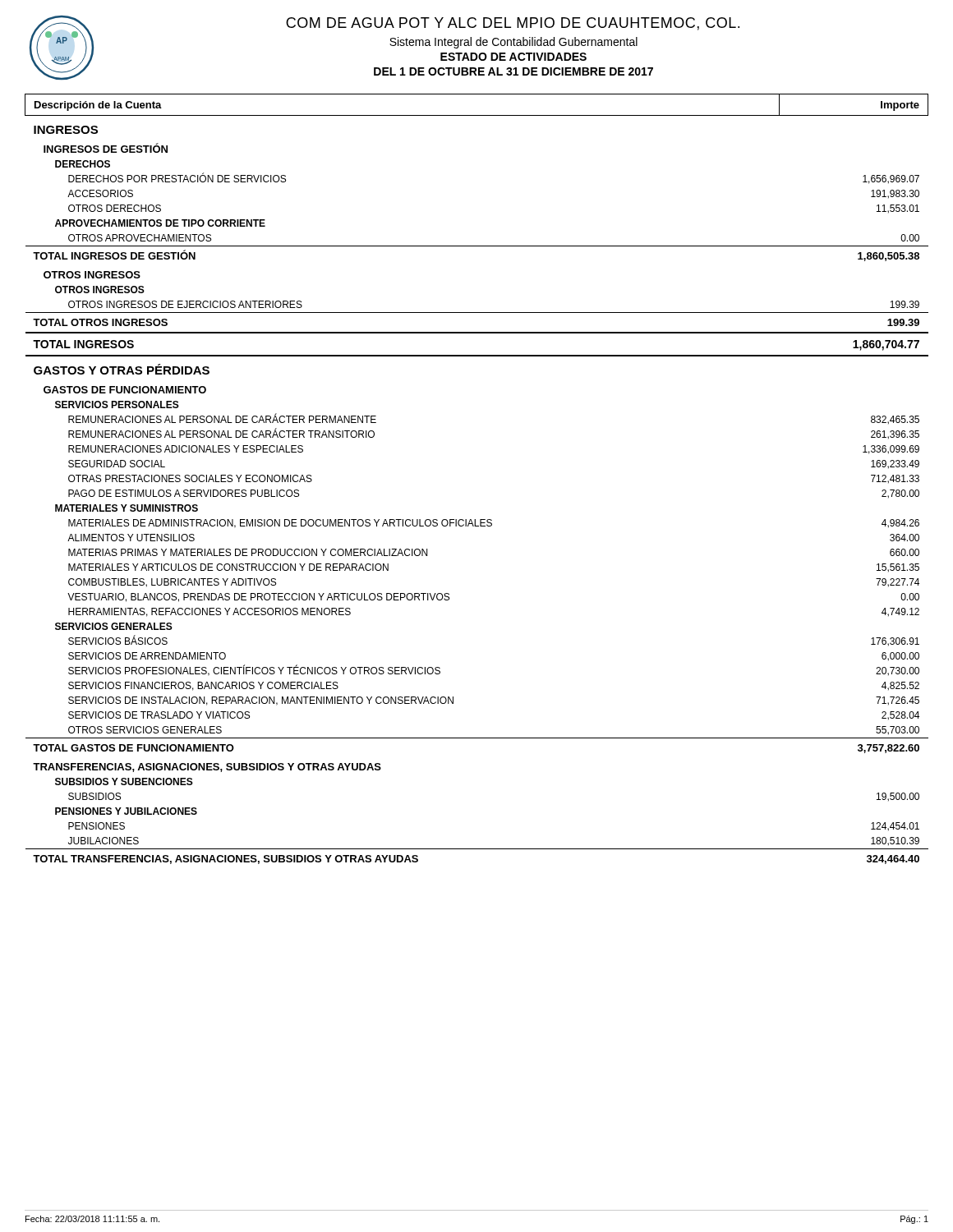Select the table that reads "INGRESOS DE GESTIÓN"
Image resolution: width=953 pixels, height=1232 pixels.
tap(476, 481)
